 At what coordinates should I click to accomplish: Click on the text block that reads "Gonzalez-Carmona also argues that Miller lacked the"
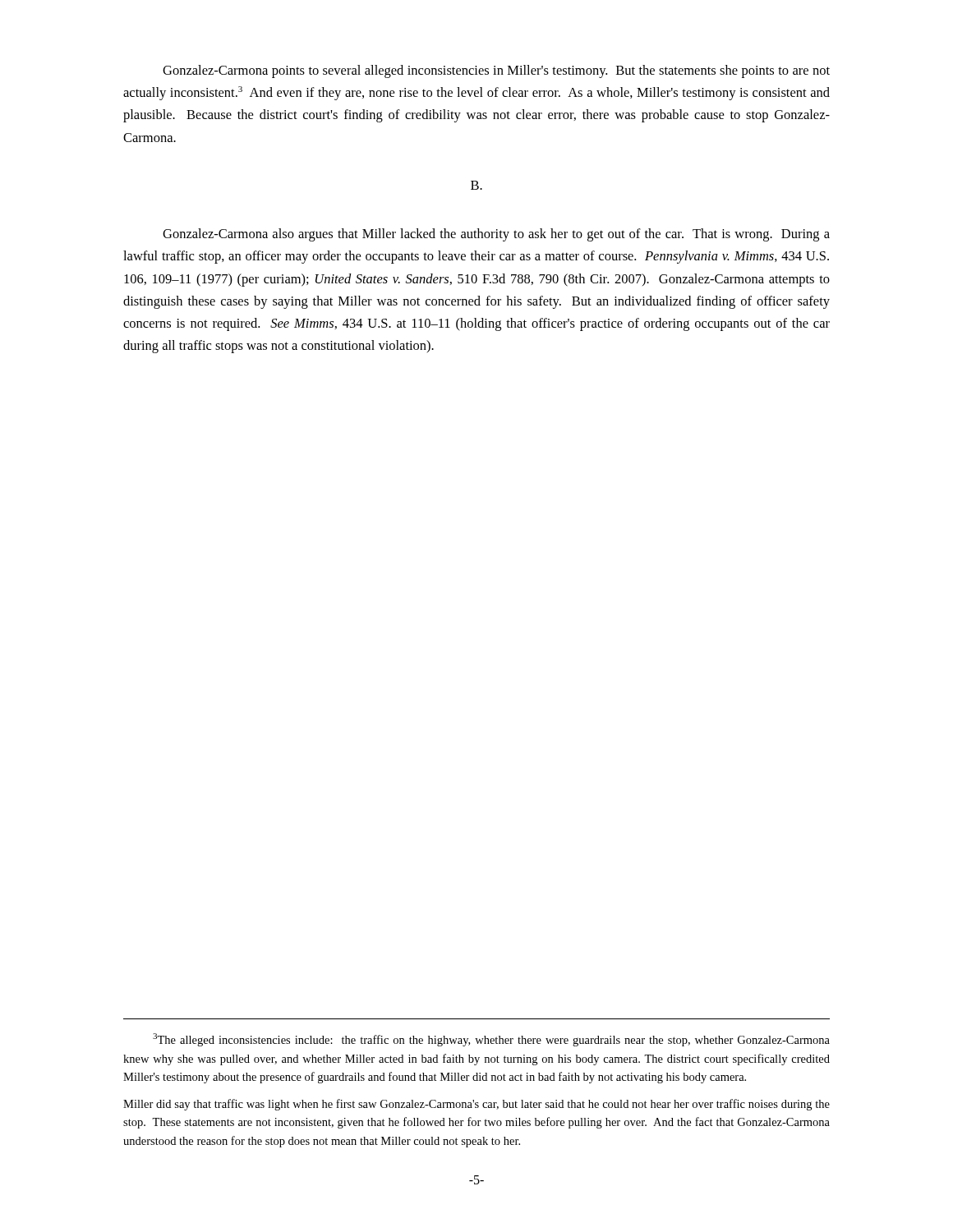coord(476,290)
